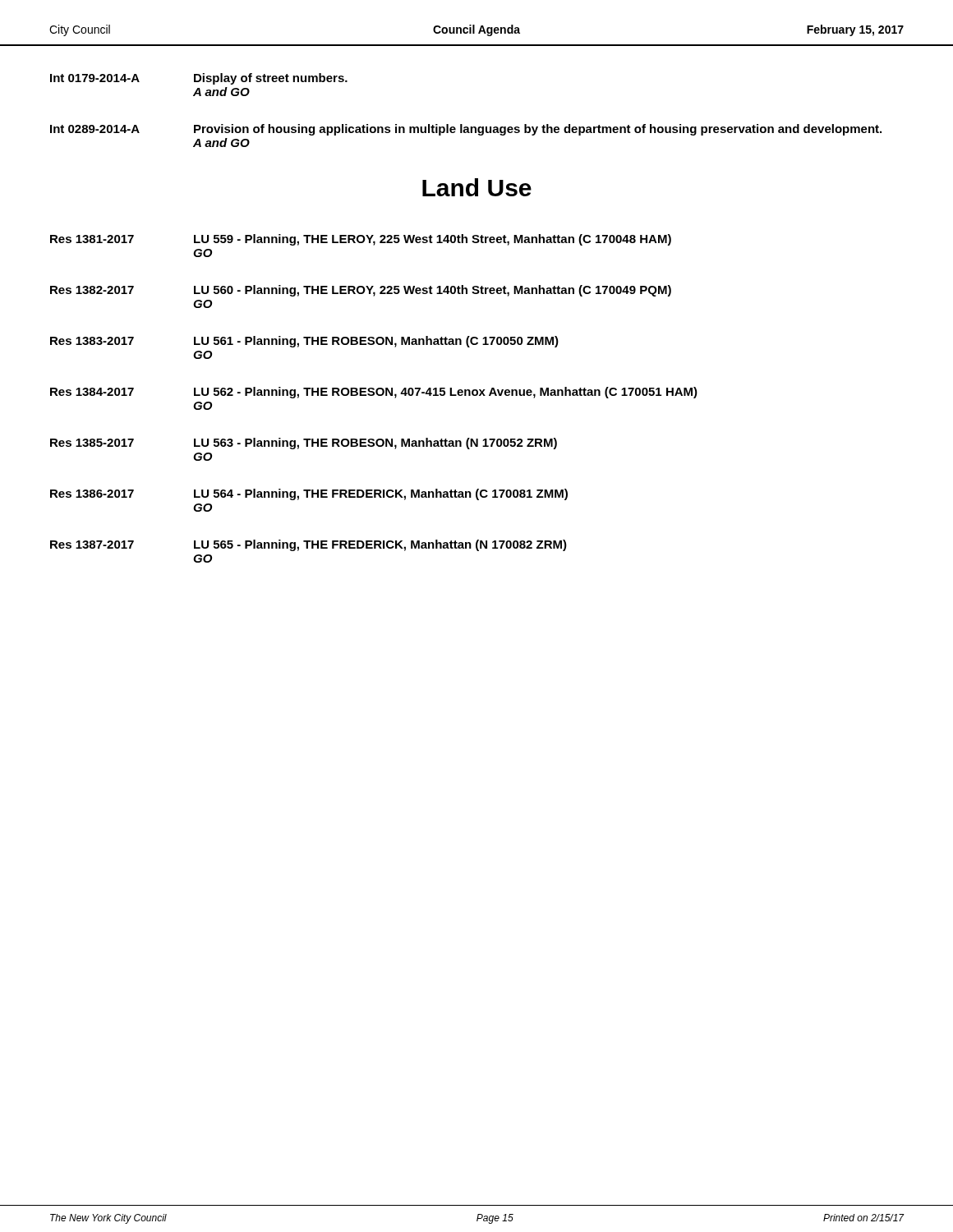Locate the text block starting "Res 1386-2017 LU 564 - Planning, THE FREDERICK,"
This screenshot has width=953, height=1232.
point(476,500)
